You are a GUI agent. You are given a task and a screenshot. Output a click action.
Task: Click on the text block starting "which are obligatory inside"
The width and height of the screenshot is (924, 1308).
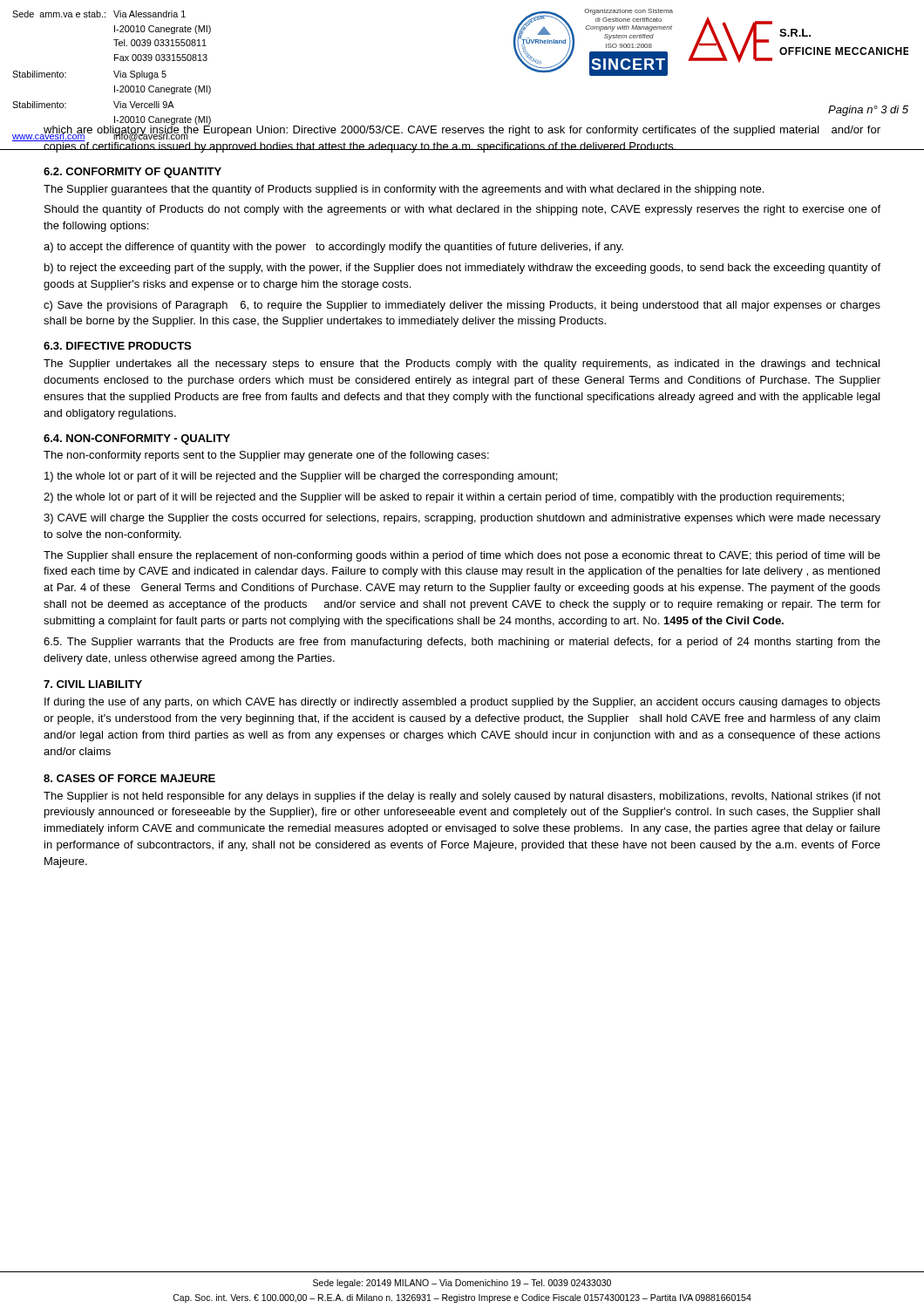tap(462, 138)
